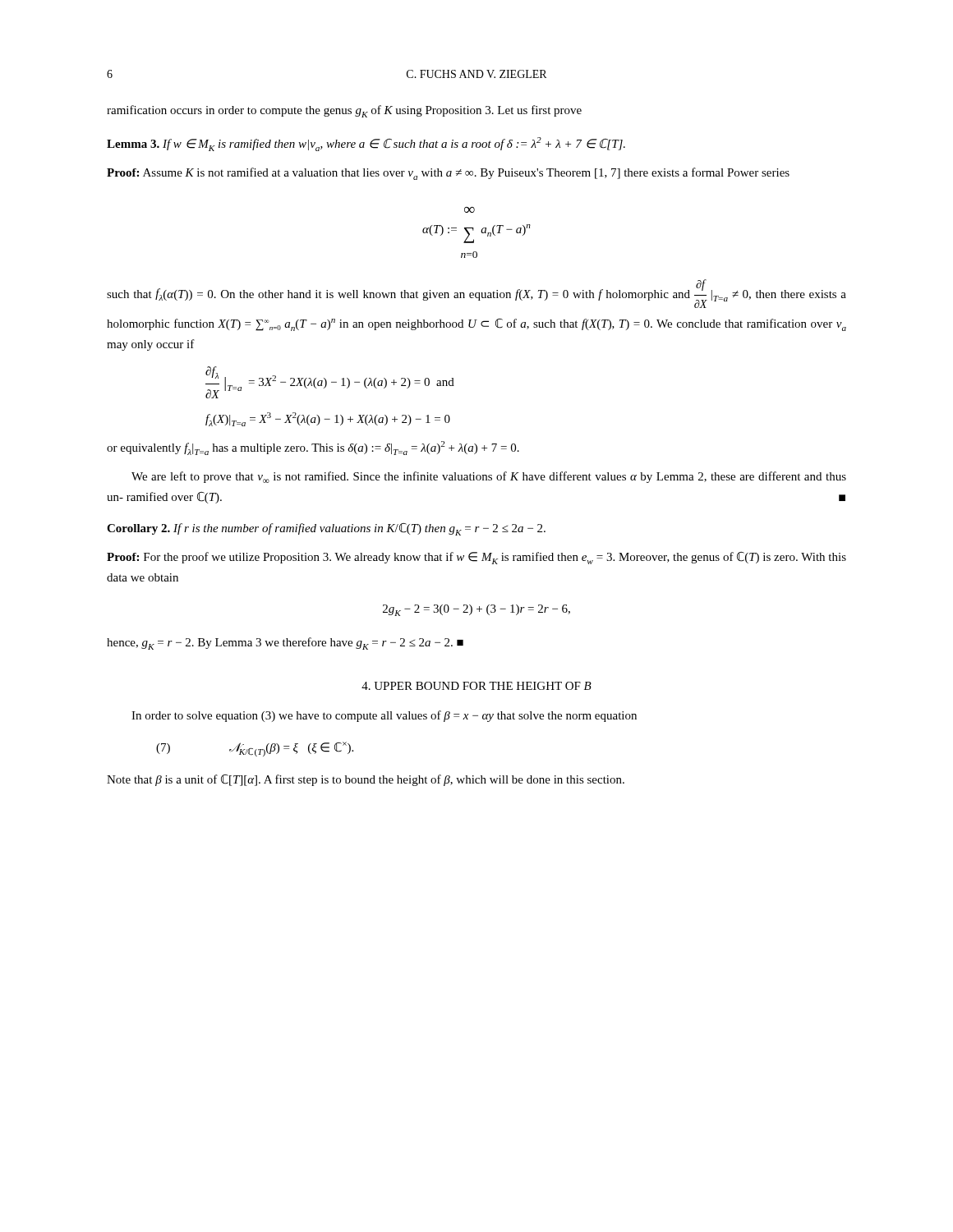Click on the element starting "ramification occurs in order to compute the genus"

344,111
